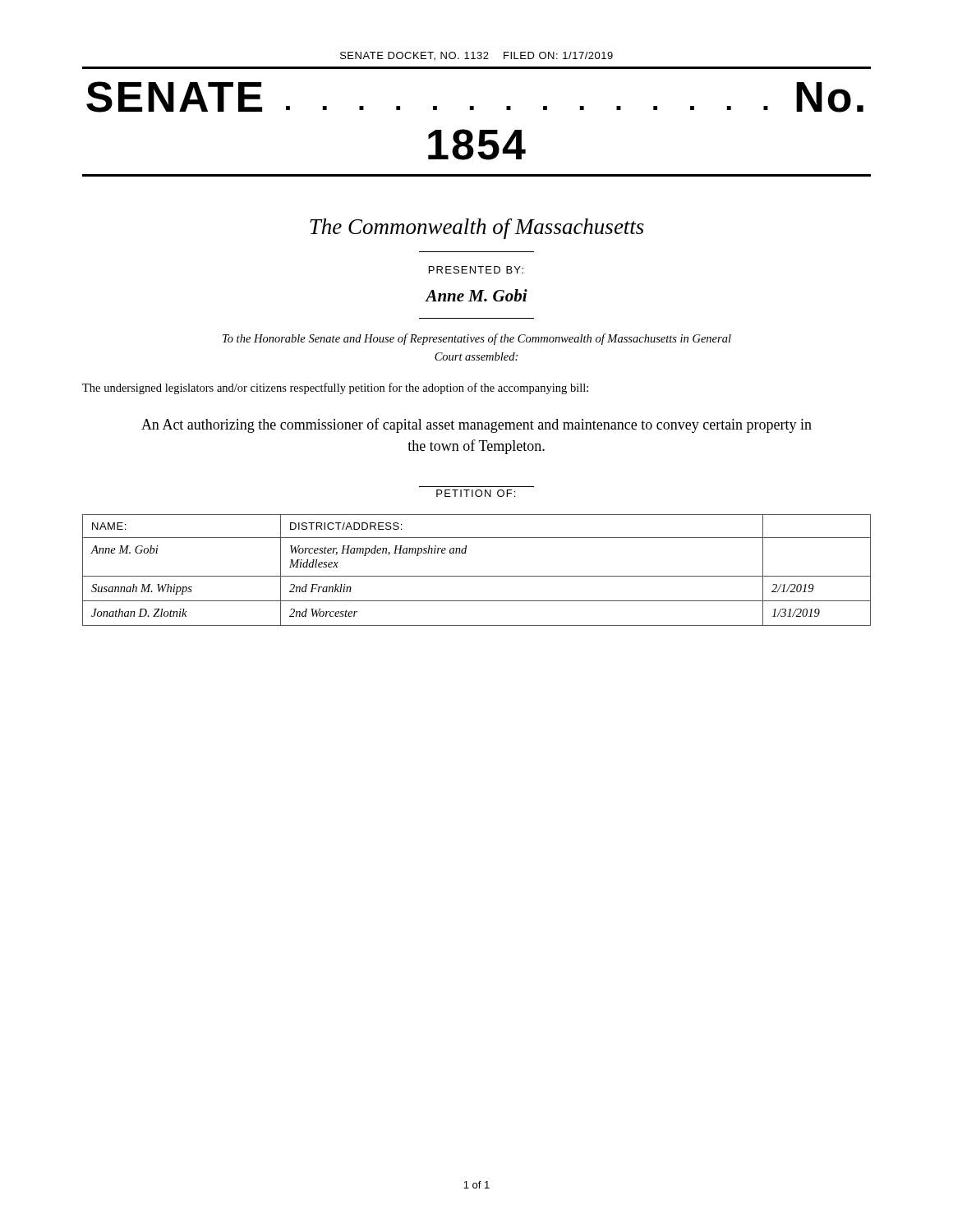Find the text block that says "An Act authorizing the commissioner of"
Screen dimensions: 1232x953
click(x=476, y=435)
